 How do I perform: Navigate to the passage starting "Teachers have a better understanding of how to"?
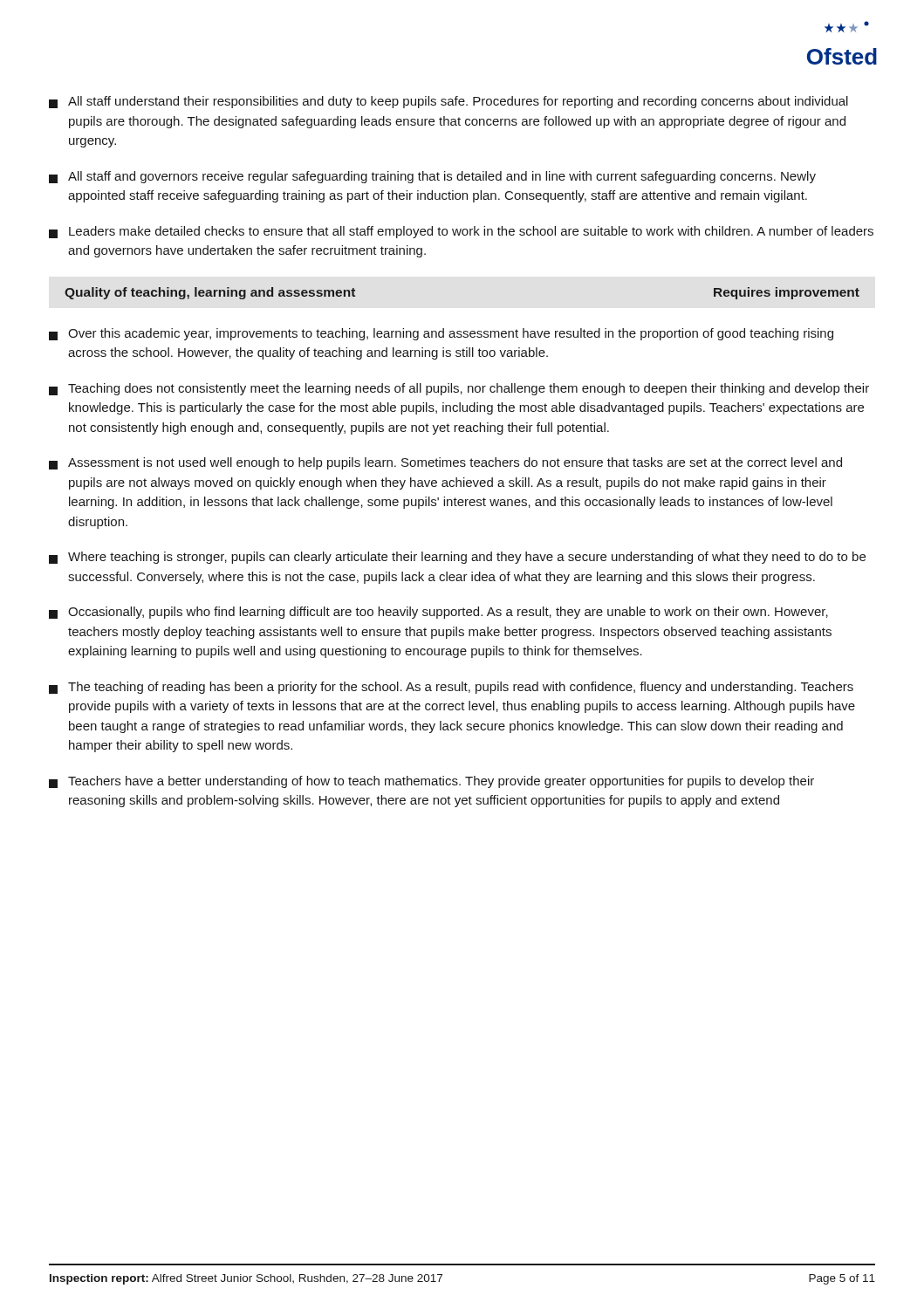tap(462, 791)
